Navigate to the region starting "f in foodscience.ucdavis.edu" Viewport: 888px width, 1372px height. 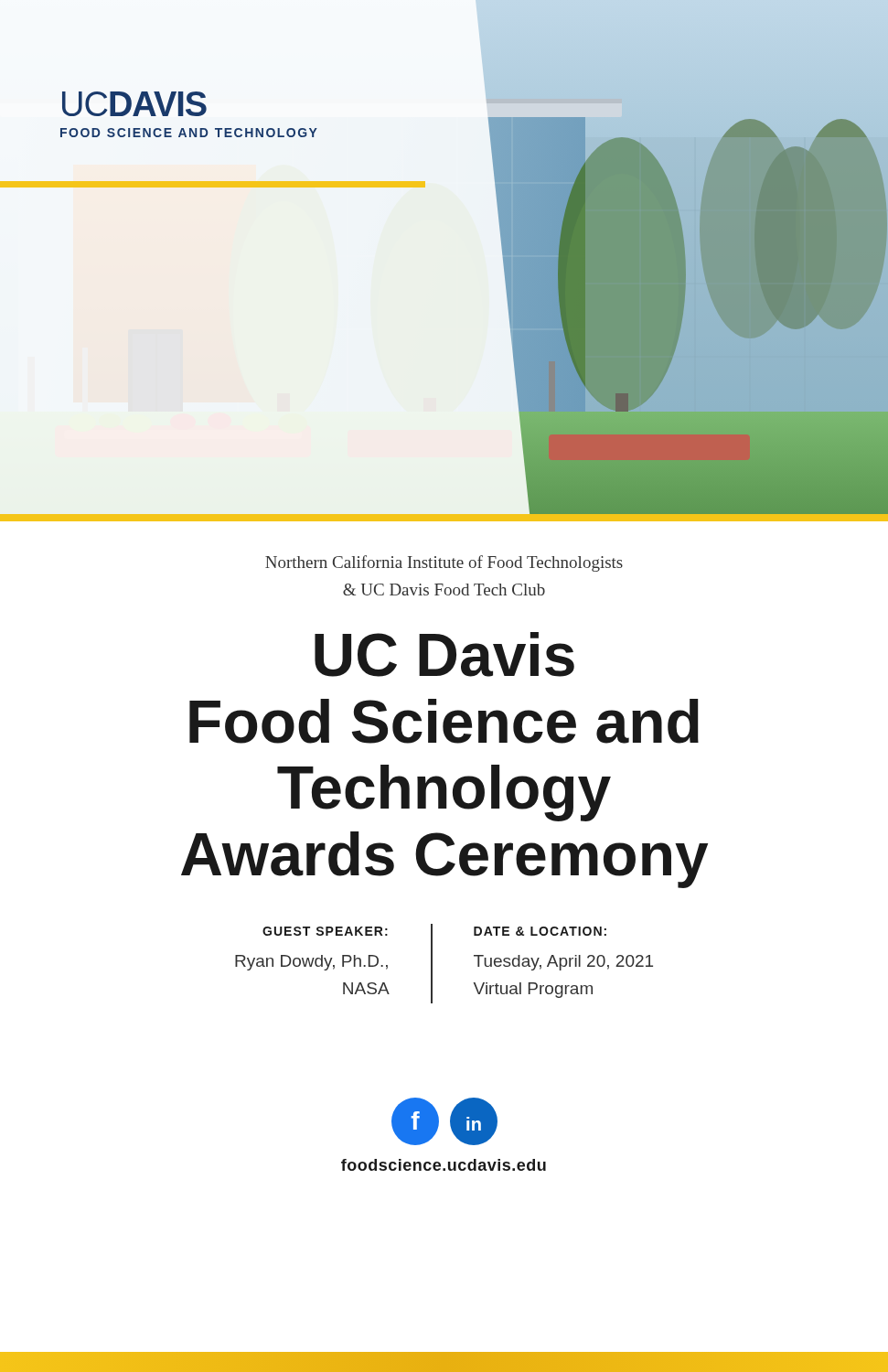444,1136
